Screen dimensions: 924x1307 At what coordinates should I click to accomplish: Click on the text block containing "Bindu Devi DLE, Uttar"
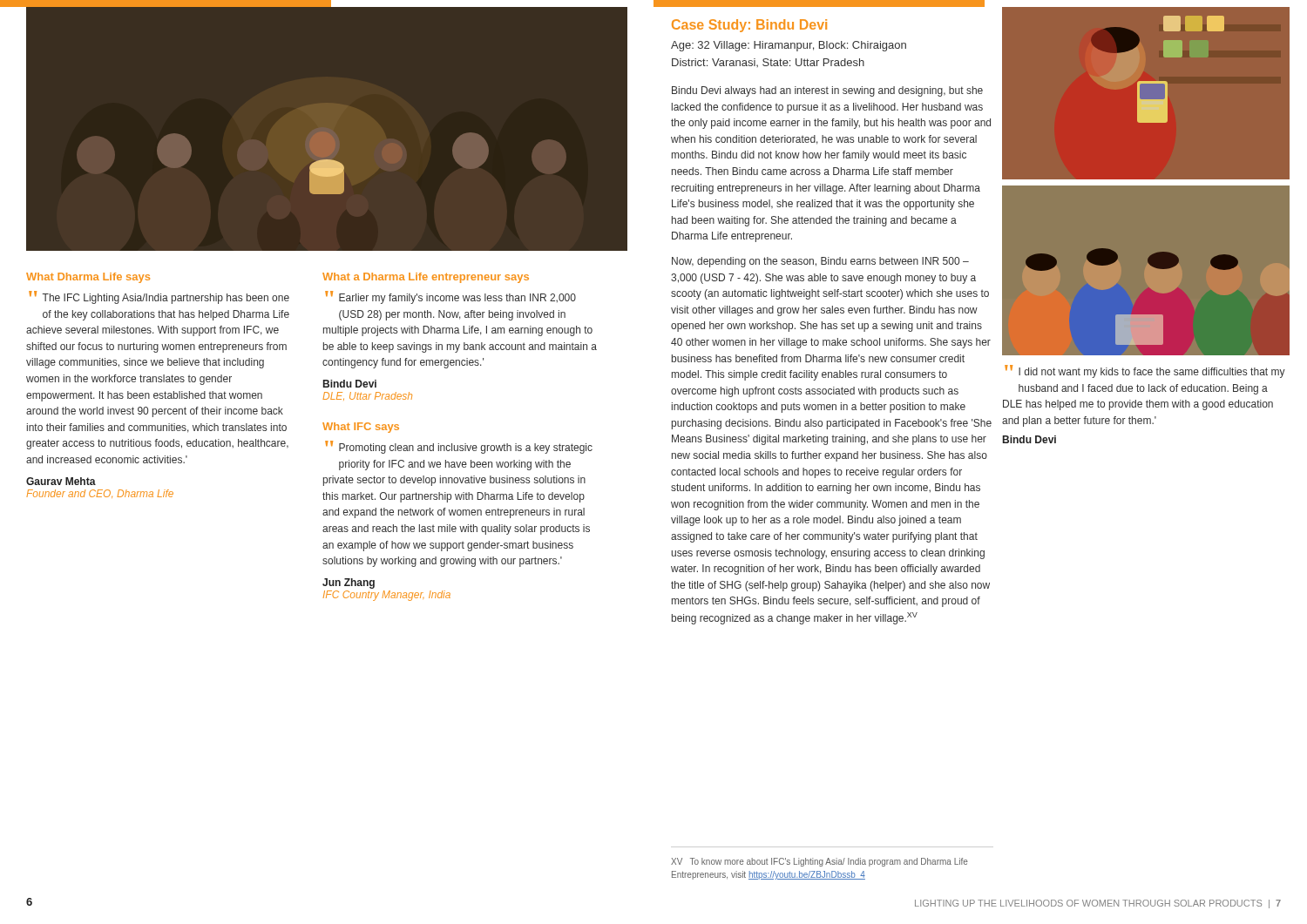350,384
